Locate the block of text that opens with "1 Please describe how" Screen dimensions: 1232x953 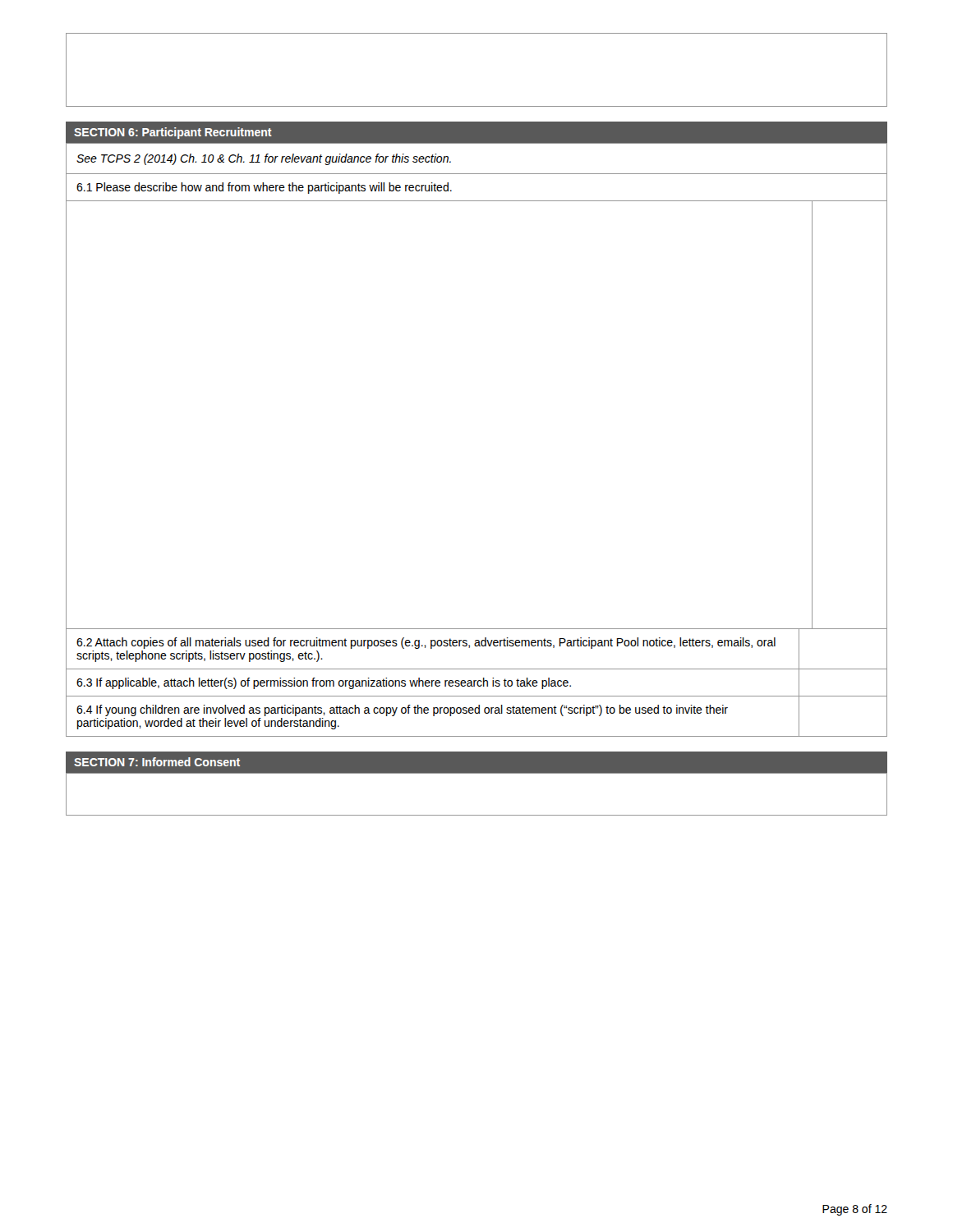[x=264, y=187]
